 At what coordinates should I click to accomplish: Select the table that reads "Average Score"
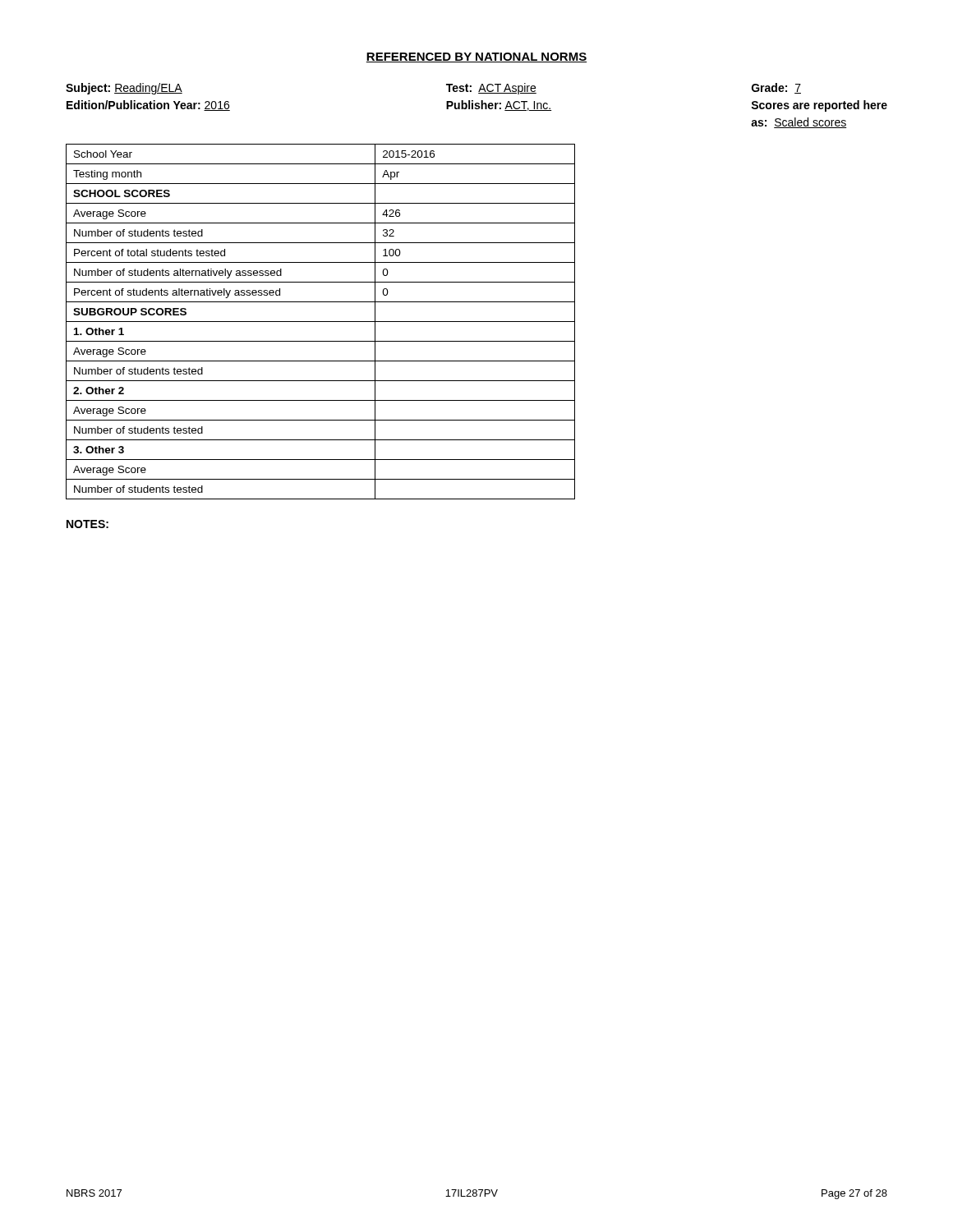[476, 322]
